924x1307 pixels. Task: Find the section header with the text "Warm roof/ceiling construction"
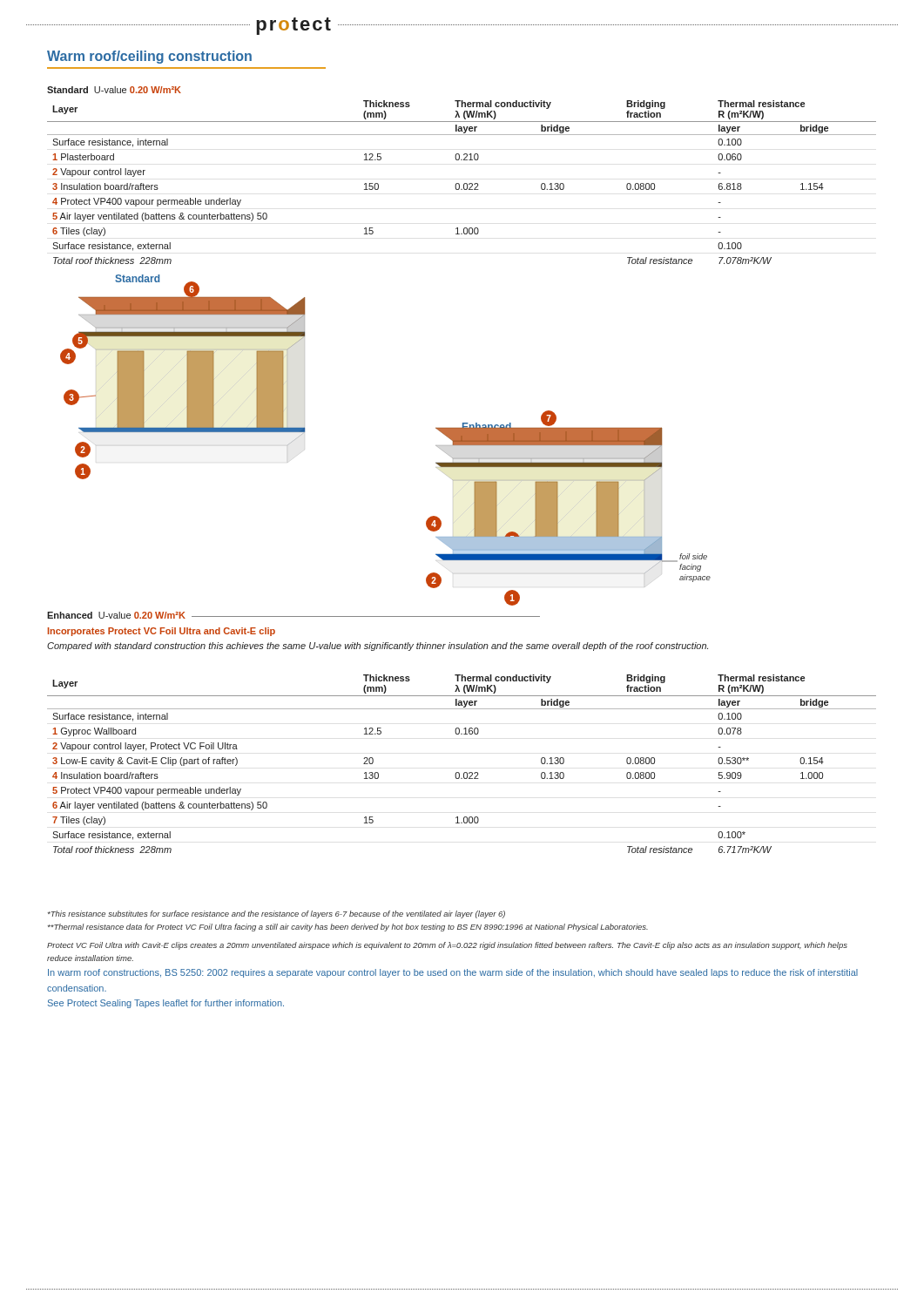point(150,56)
